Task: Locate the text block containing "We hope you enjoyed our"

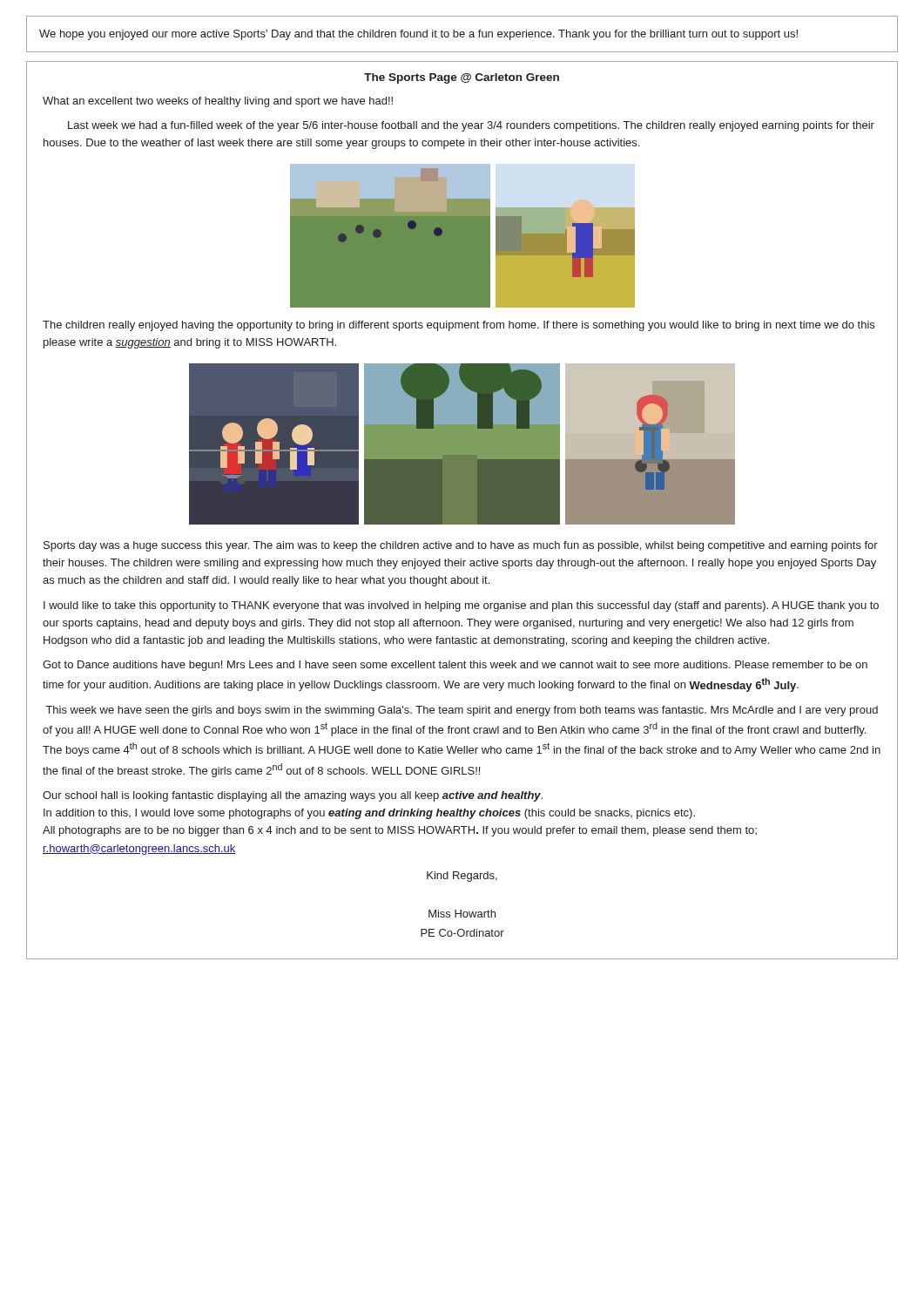Action: [419, 34]
